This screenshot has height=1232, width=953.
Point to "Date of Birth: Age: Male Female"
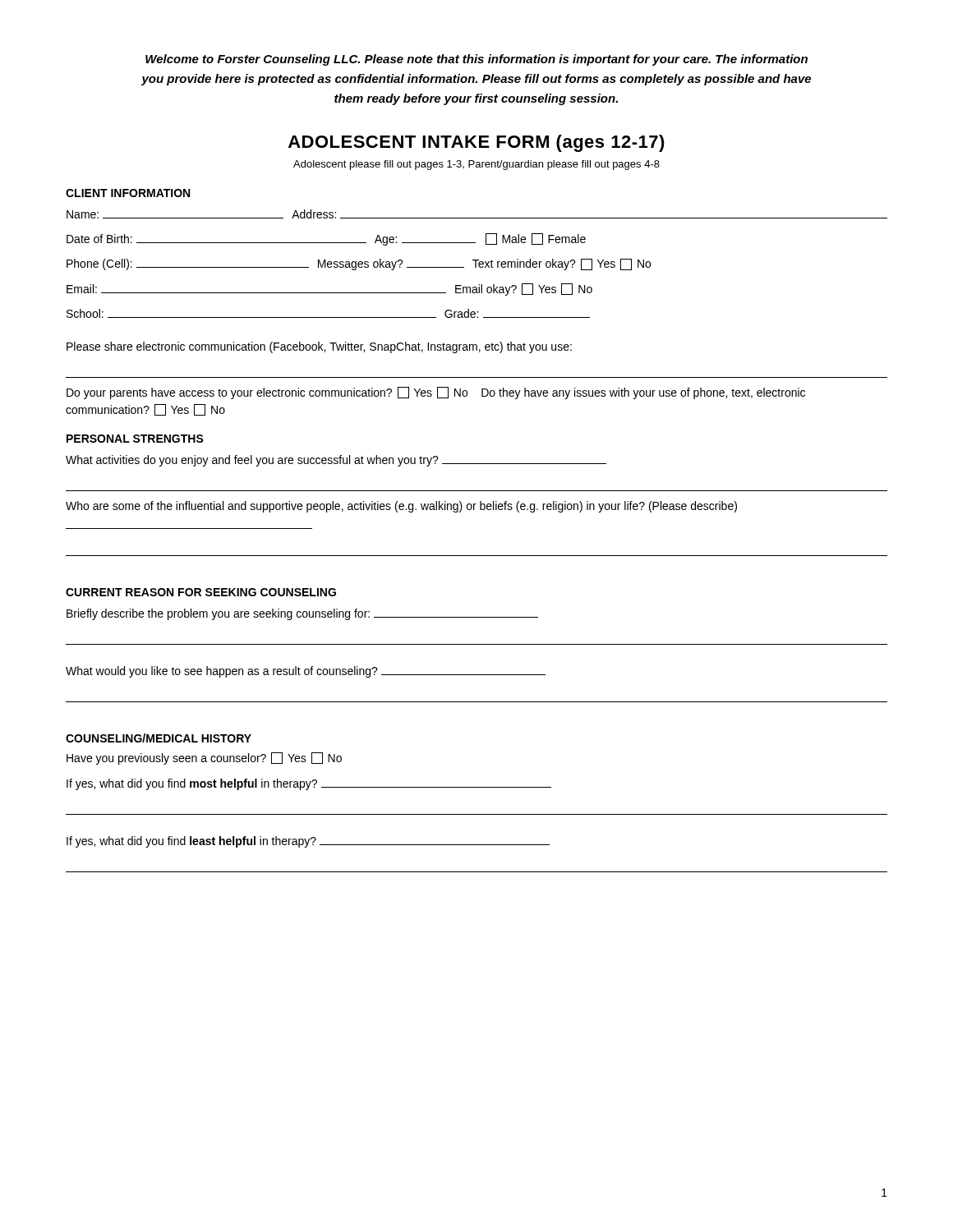pos(326,237)
